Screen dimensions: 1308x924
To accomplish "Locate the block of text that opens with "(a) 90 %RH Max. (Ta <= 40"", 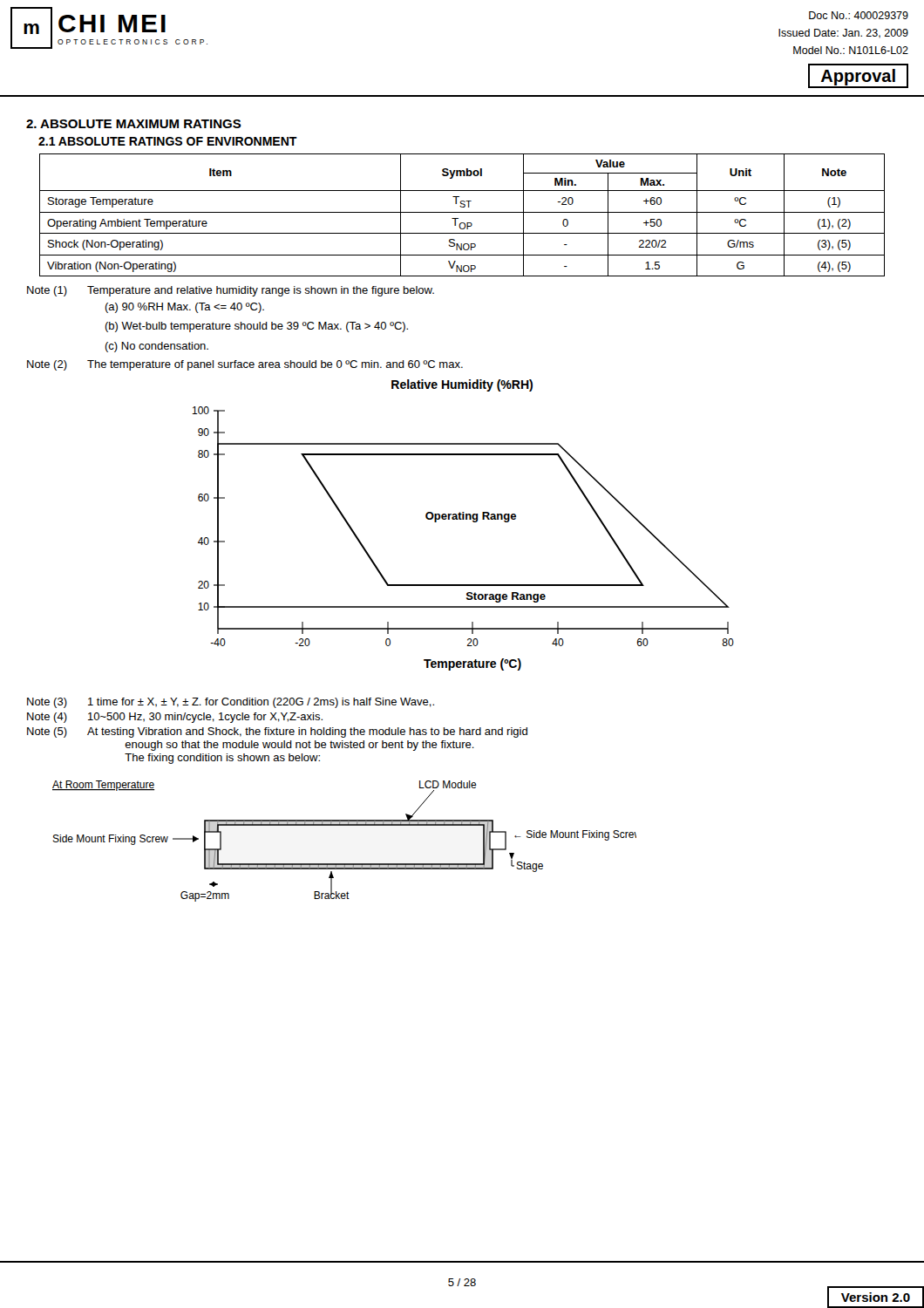I will pyautogui.click(x=185, y=307).
